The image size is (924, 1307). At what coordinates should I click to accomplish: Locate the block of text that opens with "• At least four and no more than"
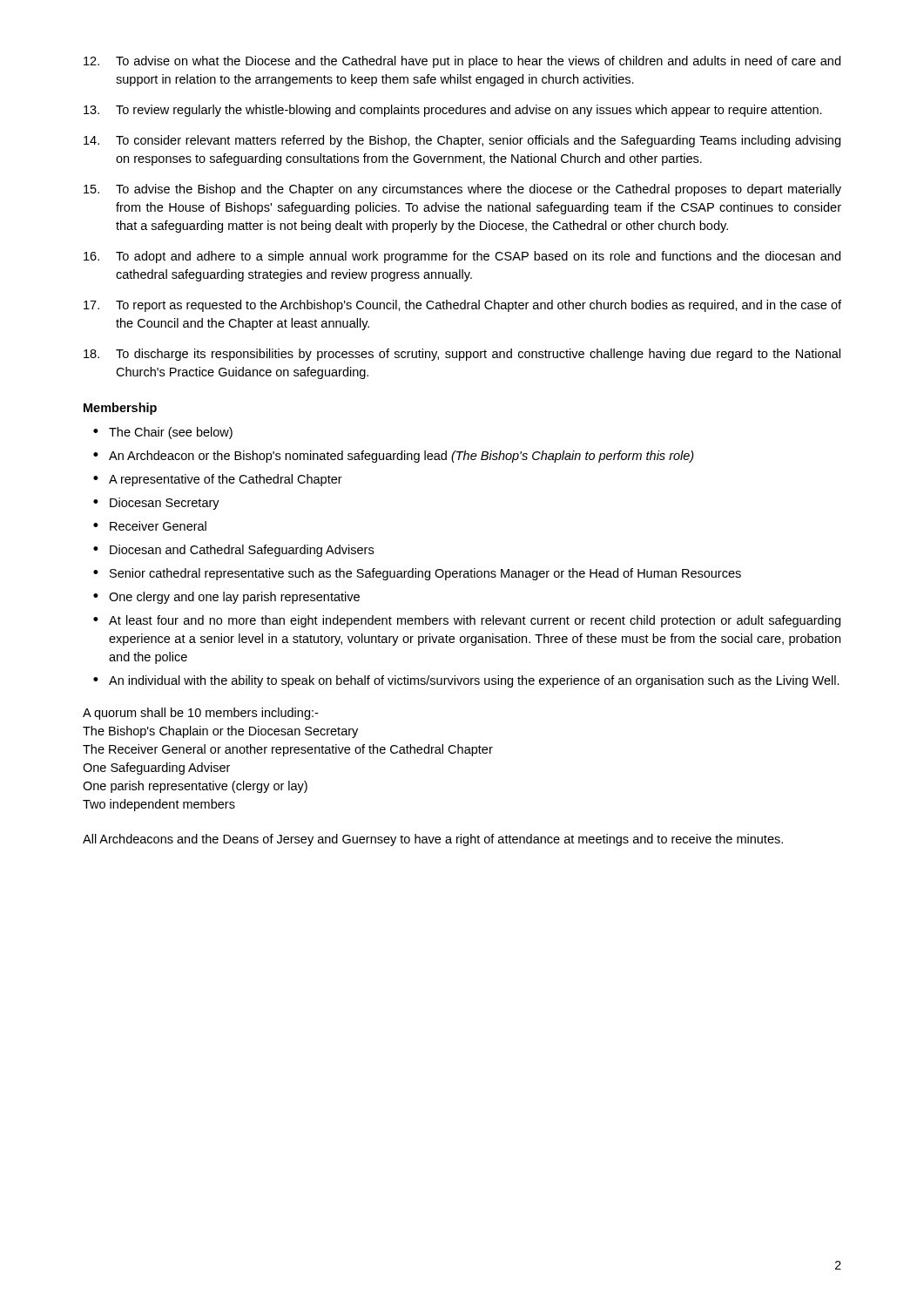point(462,639)
